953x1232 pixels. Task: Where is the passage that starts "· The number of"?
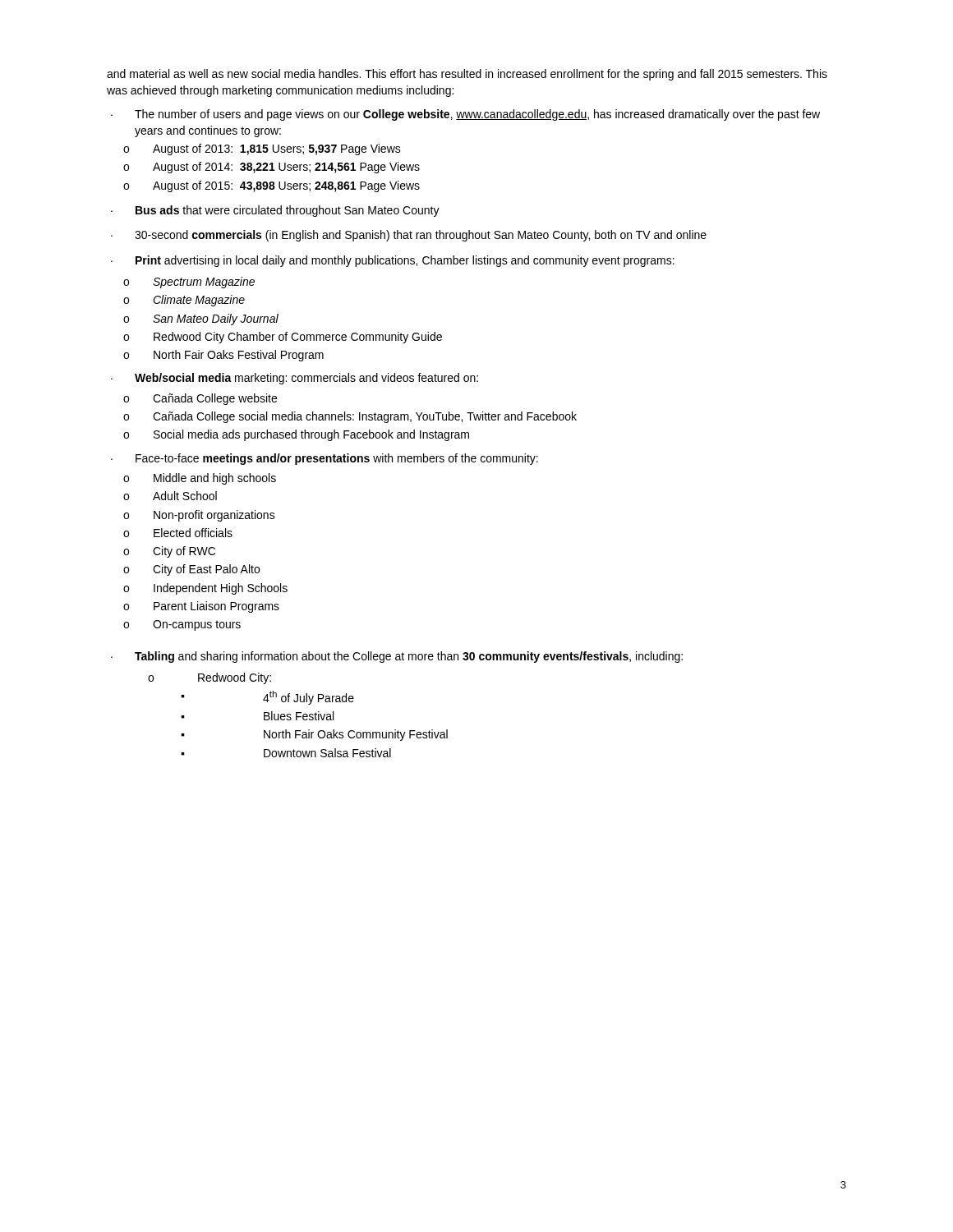(x=476, y=122)
